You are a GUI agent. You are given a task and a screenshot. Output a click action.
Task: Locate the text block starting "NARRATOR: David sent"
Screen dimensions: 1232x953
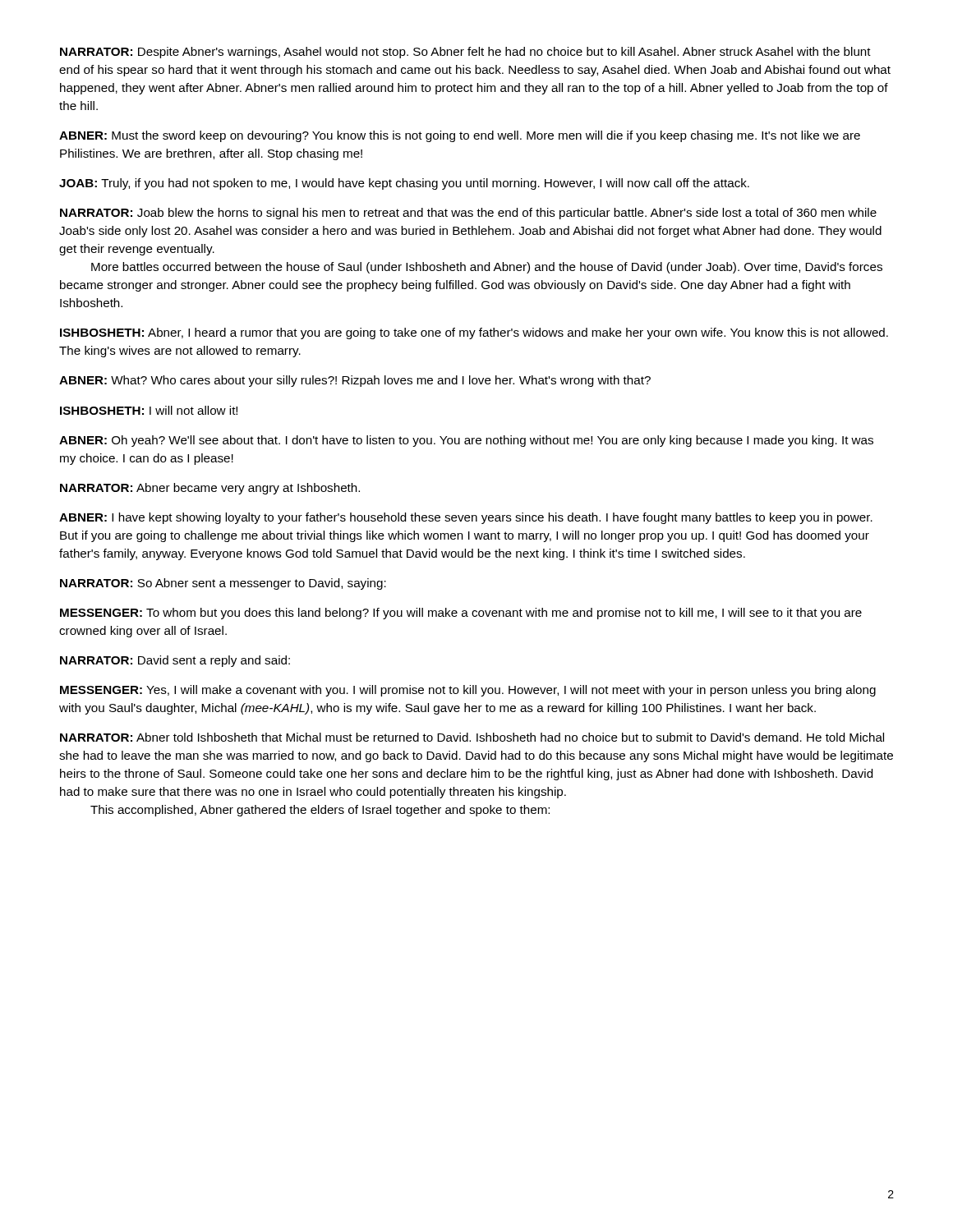tap(175, 661)
